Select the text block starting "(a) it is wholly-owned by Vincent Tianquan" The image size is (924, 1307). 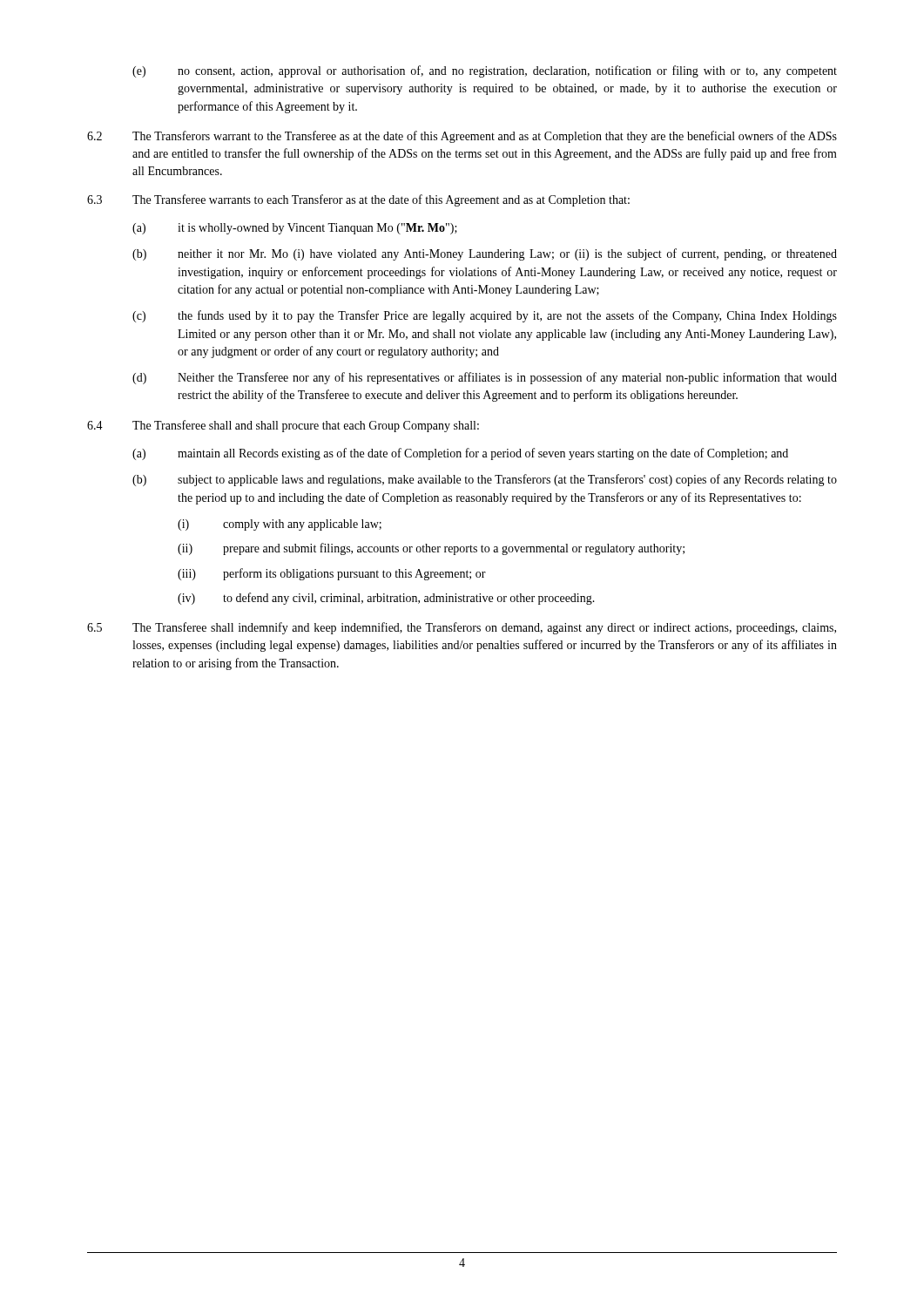(x=295, y=229)
